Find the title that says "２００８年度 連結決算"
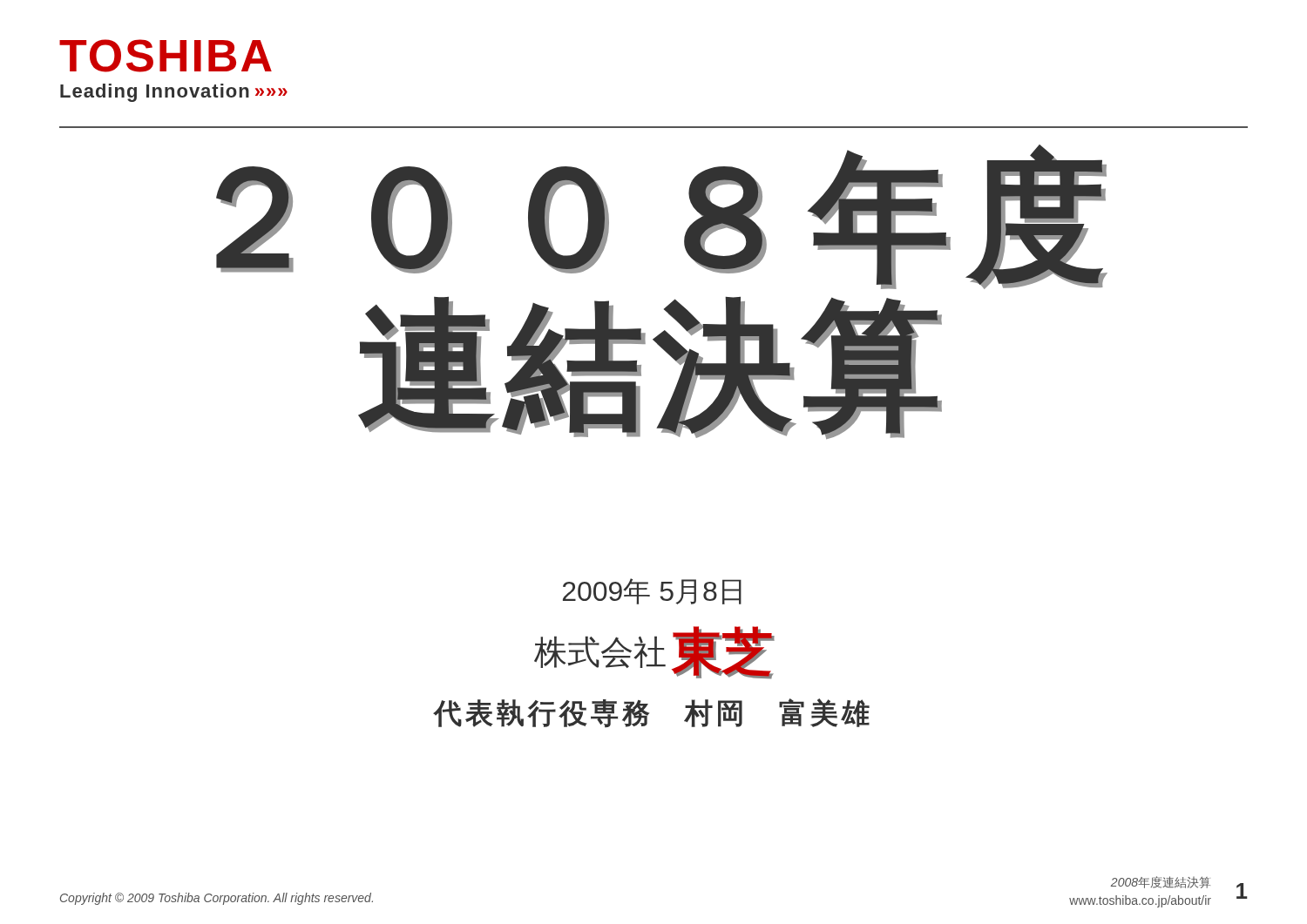Screen dimensions: 924x1307 click(654, 292)
